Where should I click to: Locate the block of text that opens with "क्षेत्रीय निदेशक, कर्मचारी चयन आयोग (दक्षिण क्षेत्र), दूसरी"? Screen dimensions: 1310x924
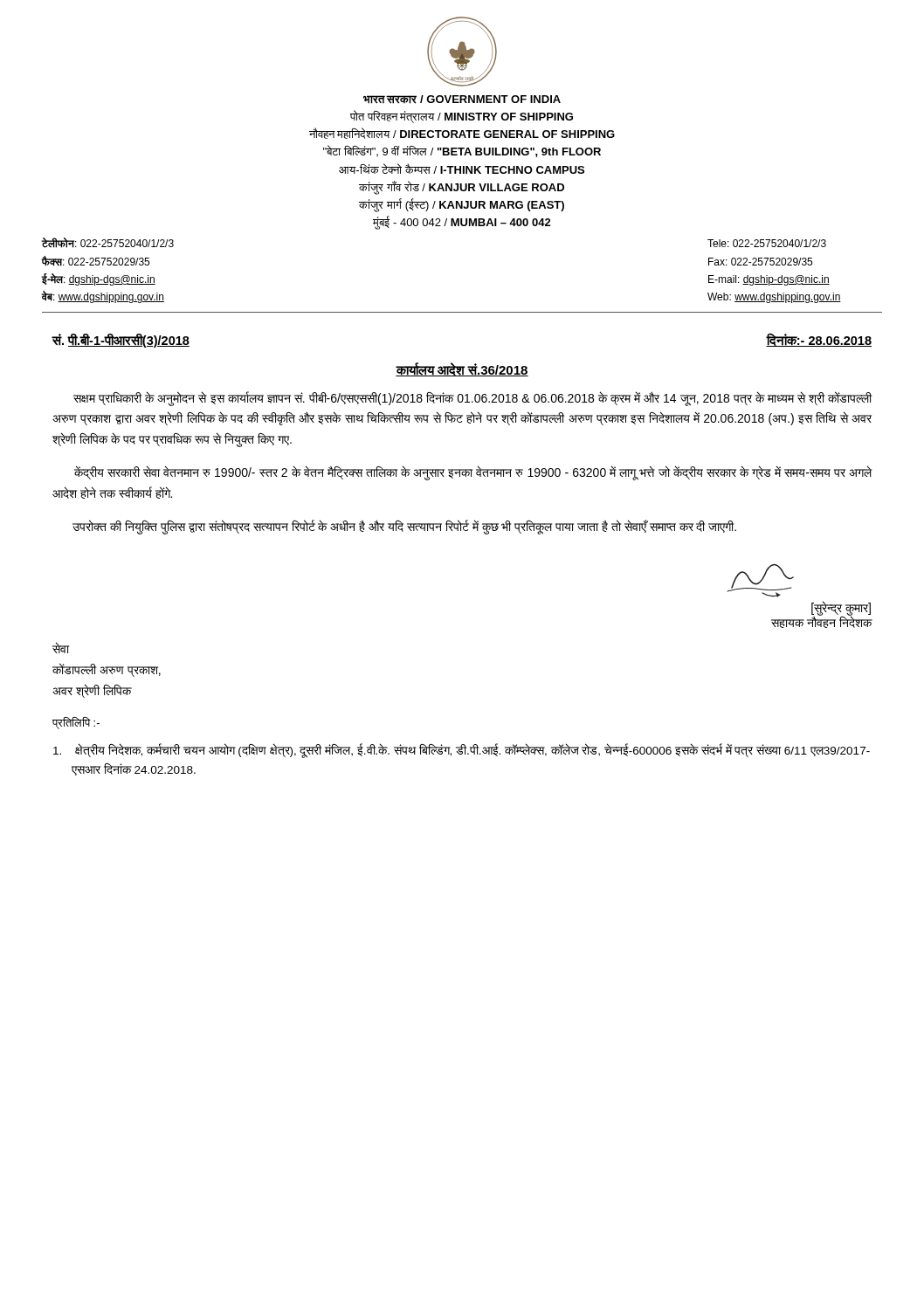tap(462, 761)
